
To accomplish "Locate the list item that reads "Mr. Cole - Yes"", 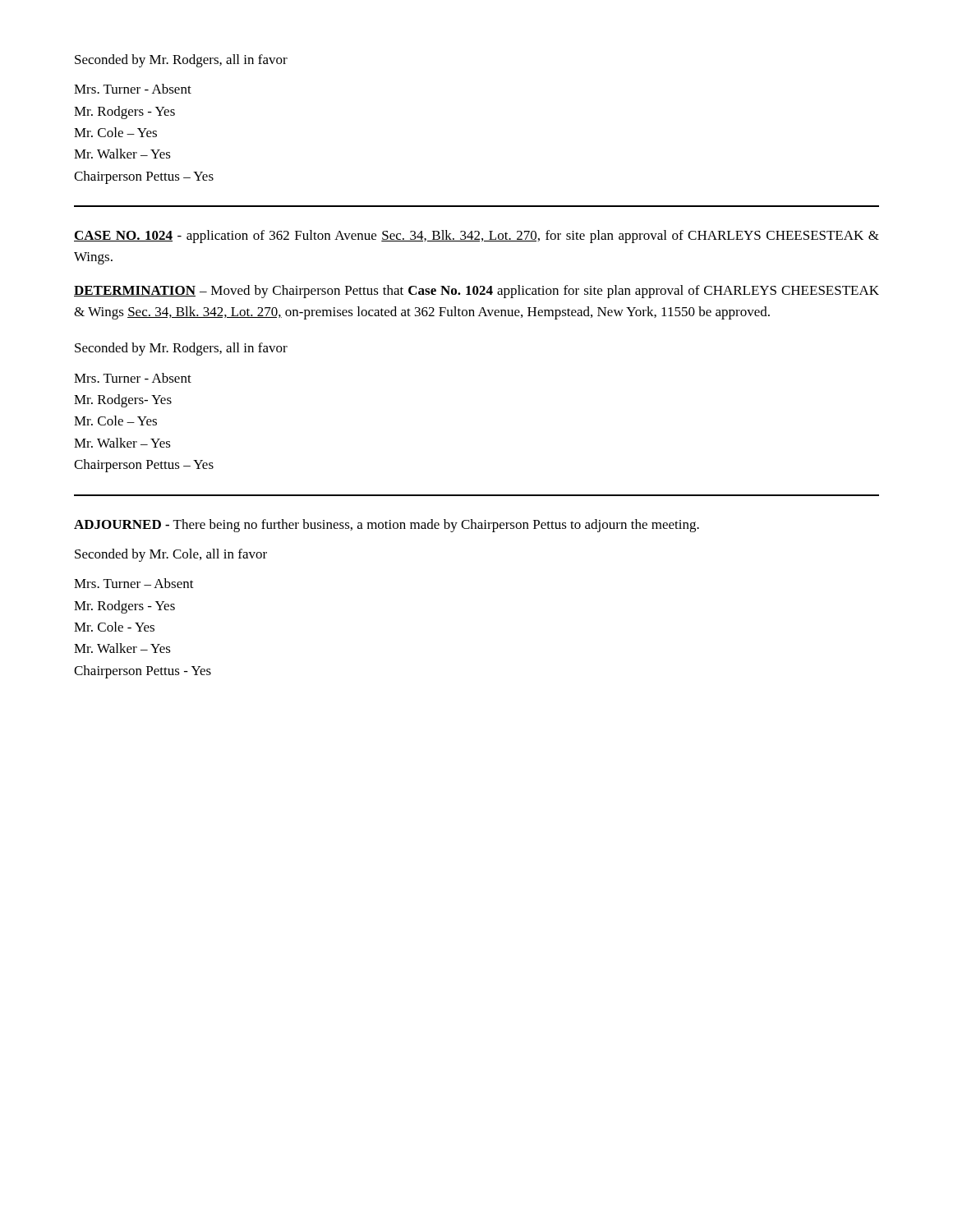I will (115, 627).
